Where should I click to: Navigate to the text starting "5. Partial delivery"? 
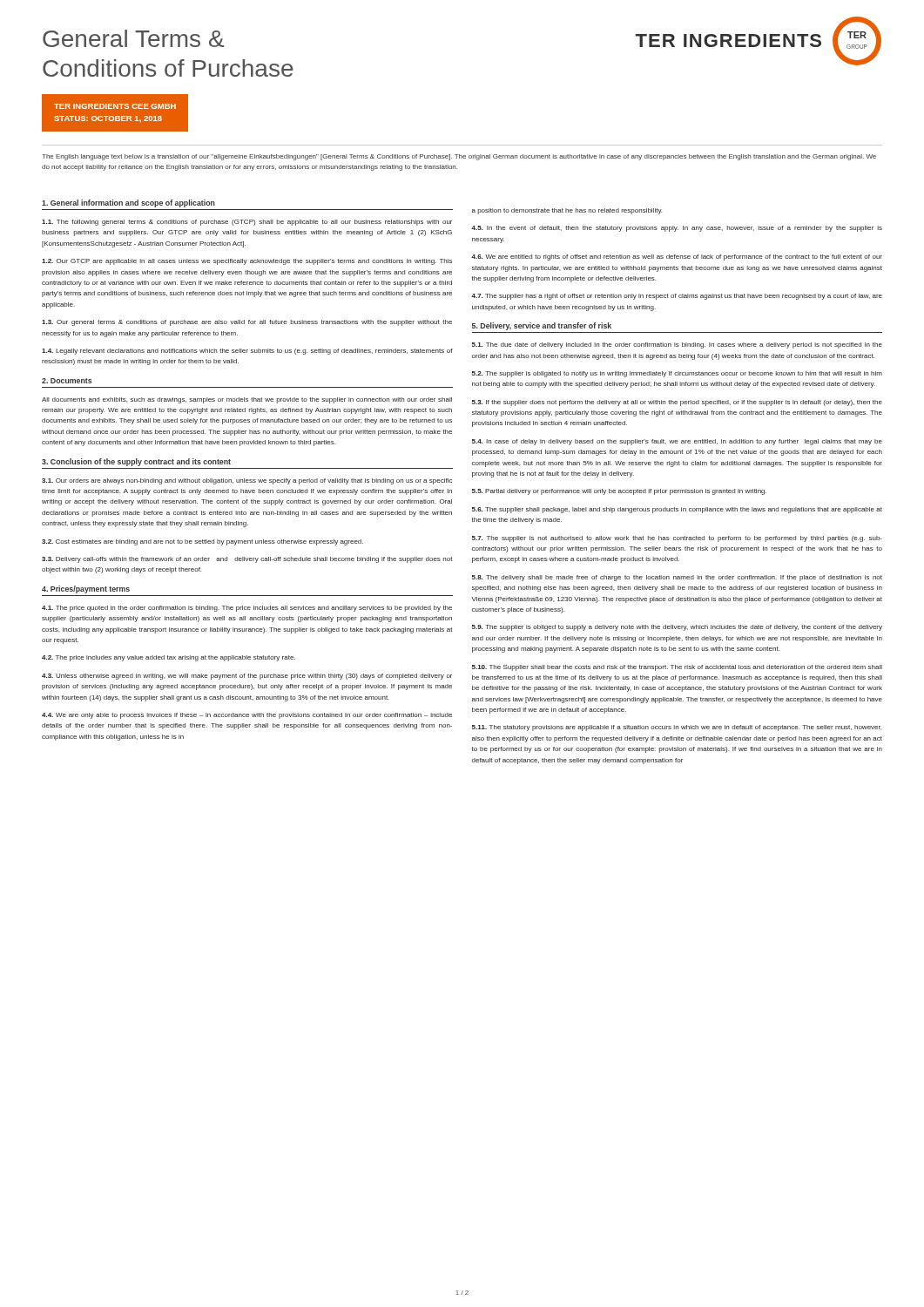[619, 491]
